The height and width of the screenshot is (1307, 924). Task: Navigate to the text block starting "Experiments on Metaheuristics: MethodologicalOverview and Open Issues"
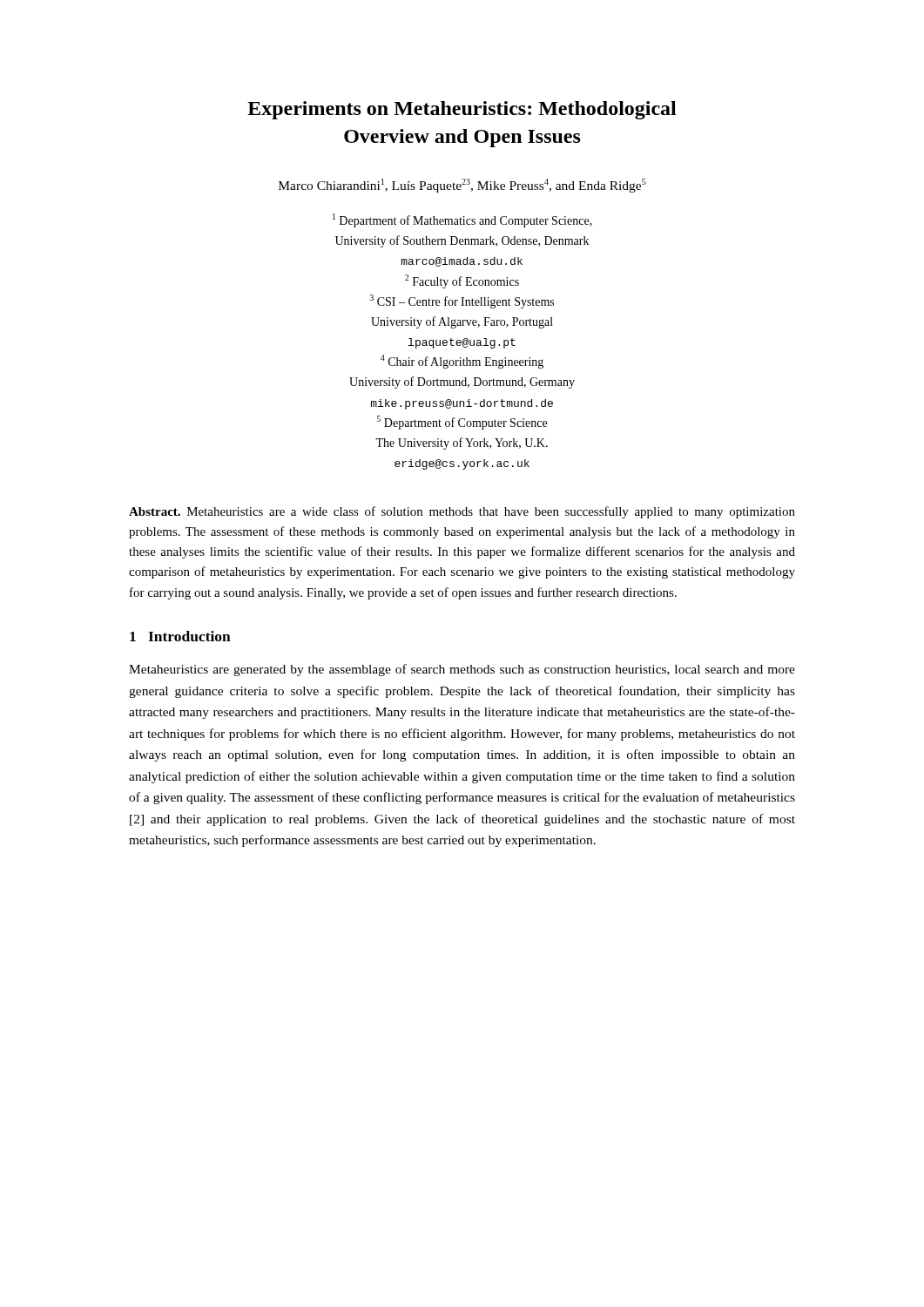pyautogui.click(x=462, y=122)
